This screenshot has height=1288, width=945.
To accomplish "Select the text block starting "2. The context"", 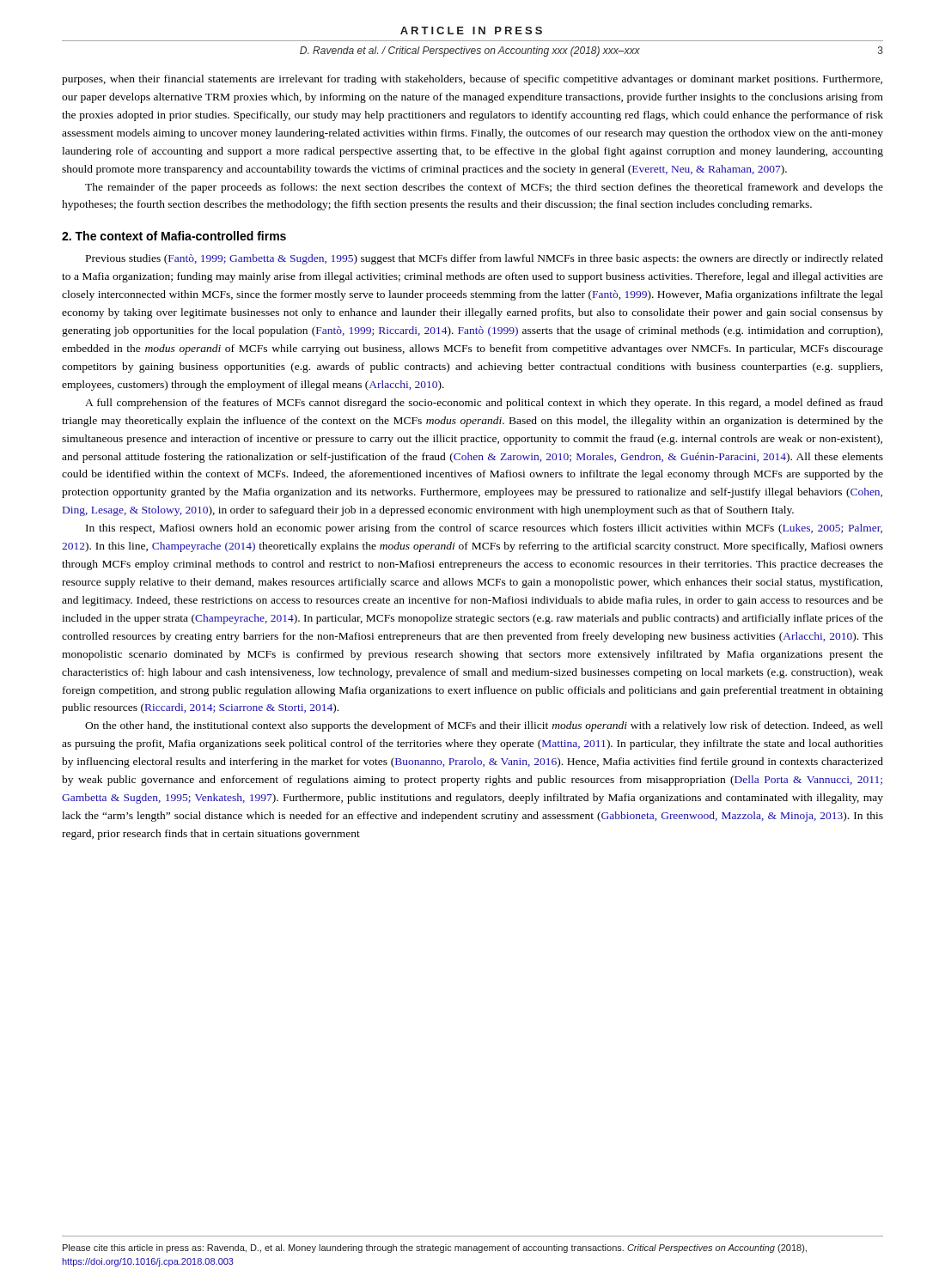I will (x=174, y=236).
